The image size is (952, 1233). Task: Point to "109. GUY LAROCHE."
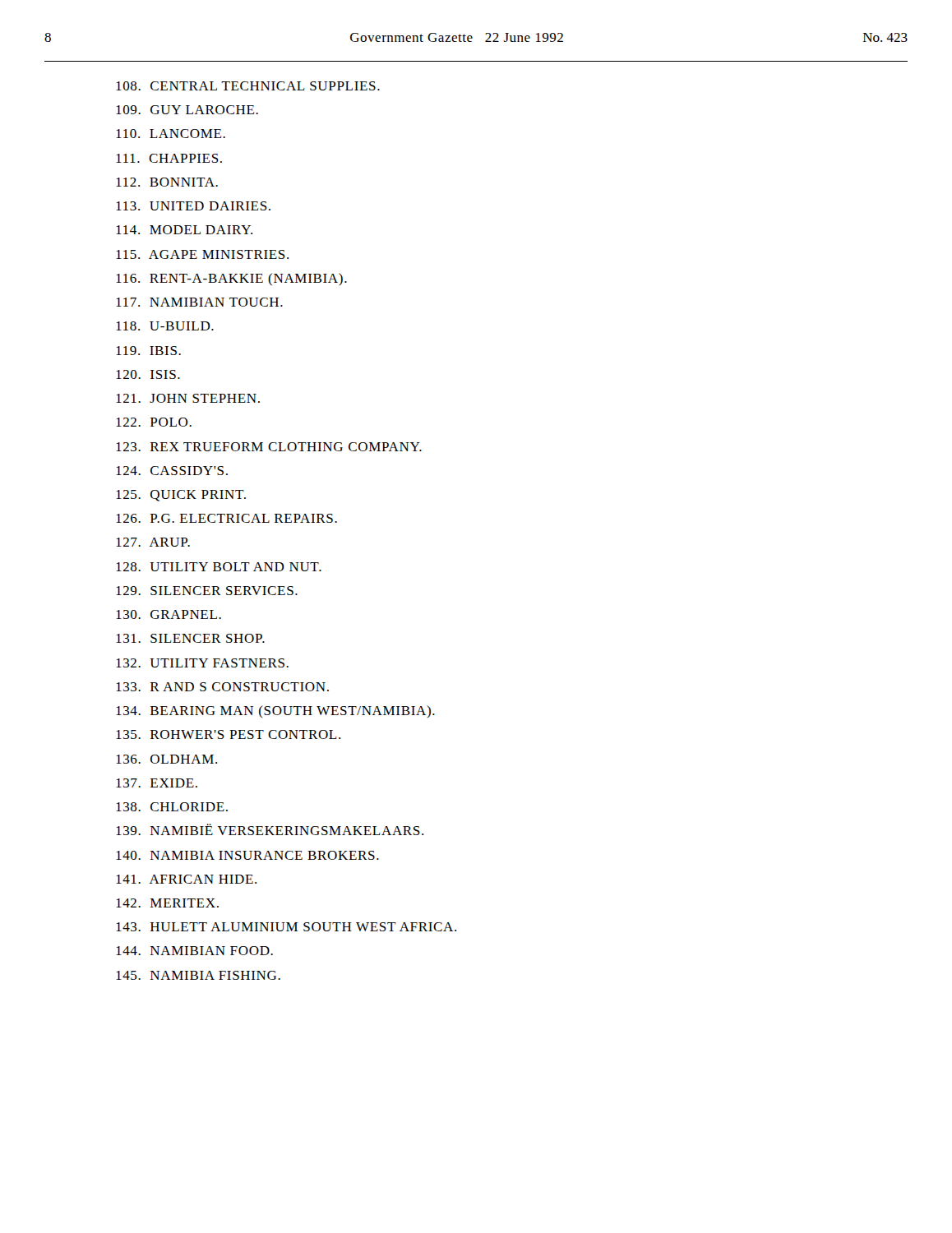coord(187,110)
